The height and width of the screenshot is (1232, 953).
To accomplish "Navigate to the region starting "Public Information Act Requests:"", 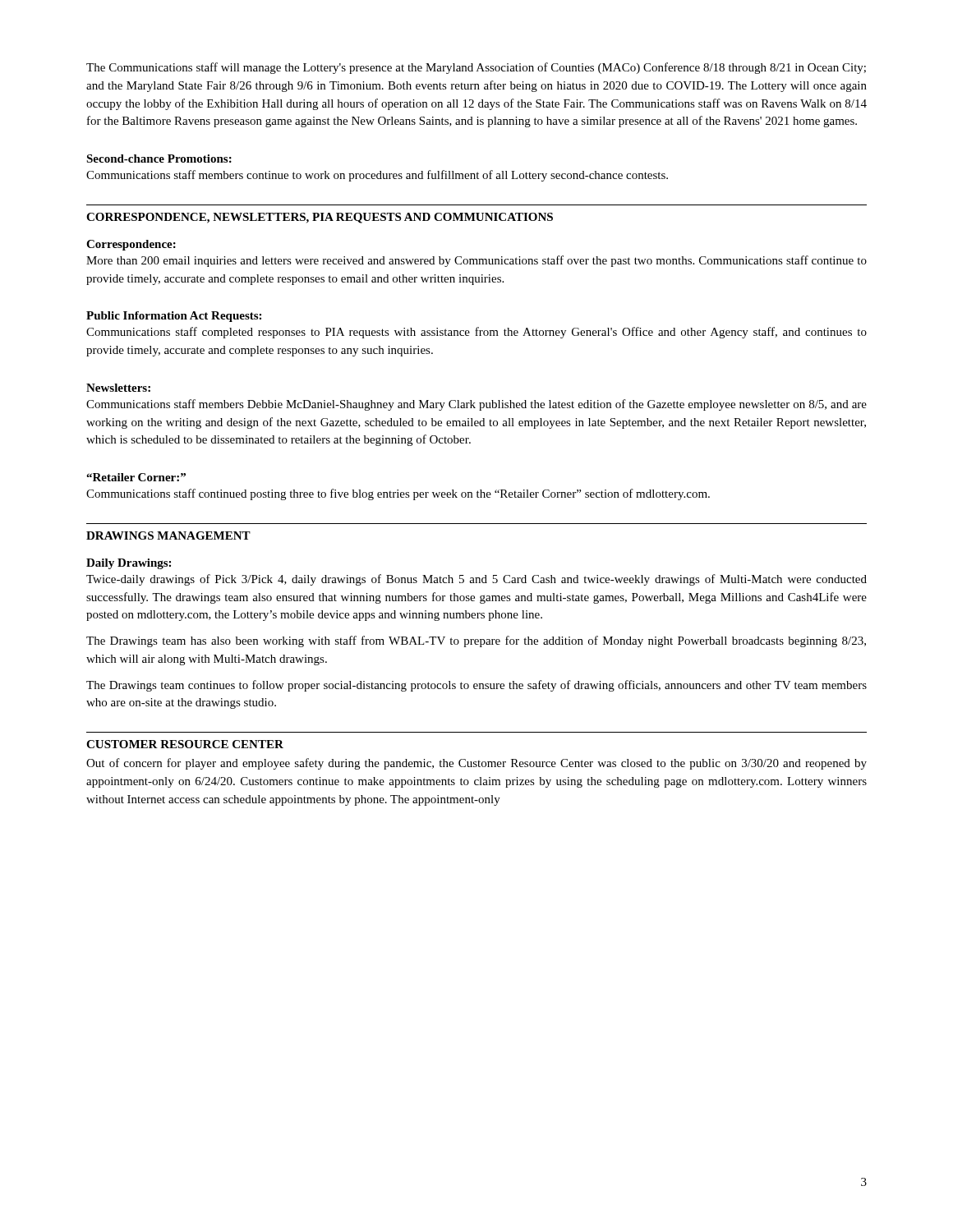I will pos(174,316).
